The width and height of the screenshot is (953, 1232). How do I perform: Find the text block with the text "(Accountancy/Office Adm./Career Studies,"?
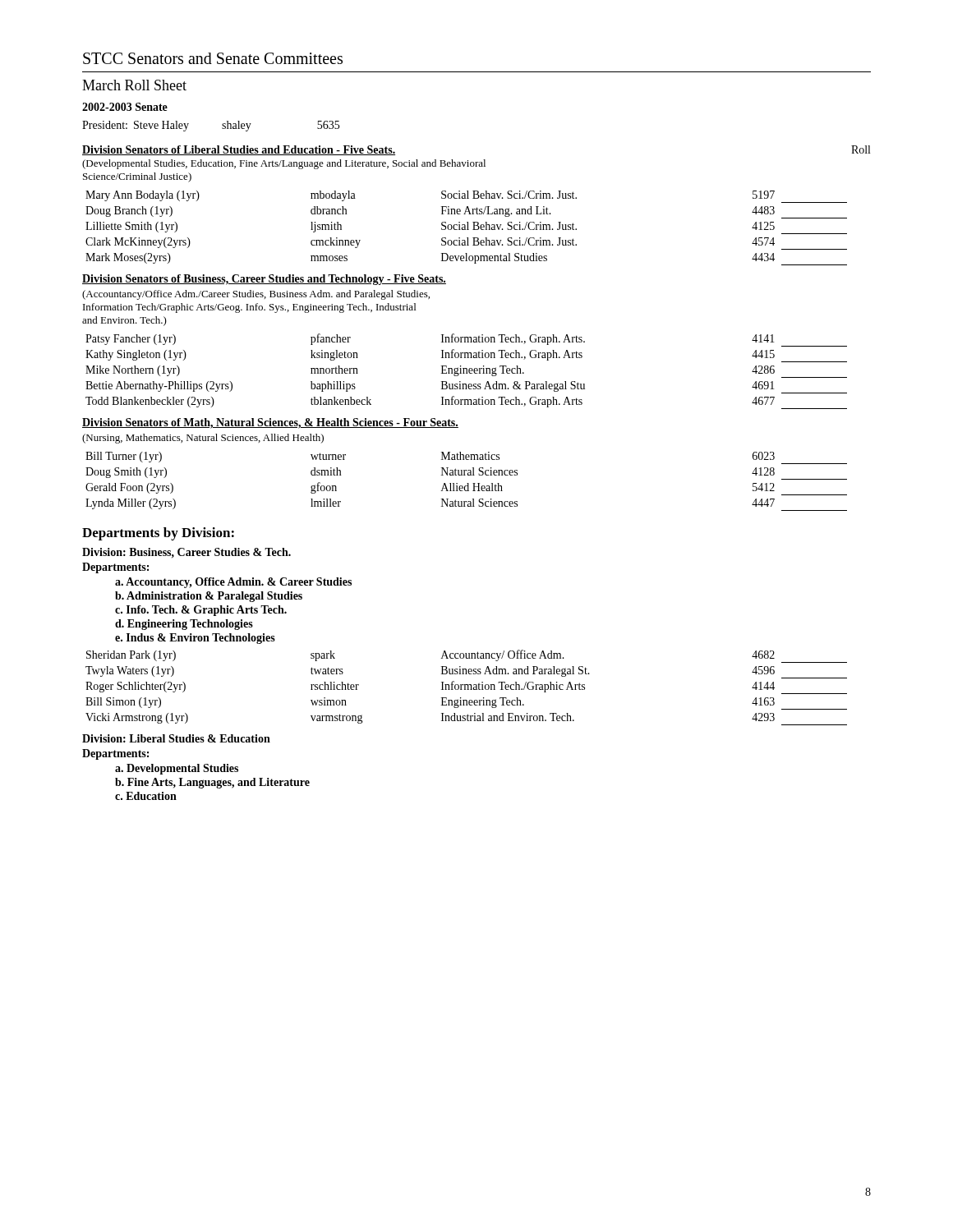pyautogui.click(x=256, y=307)
